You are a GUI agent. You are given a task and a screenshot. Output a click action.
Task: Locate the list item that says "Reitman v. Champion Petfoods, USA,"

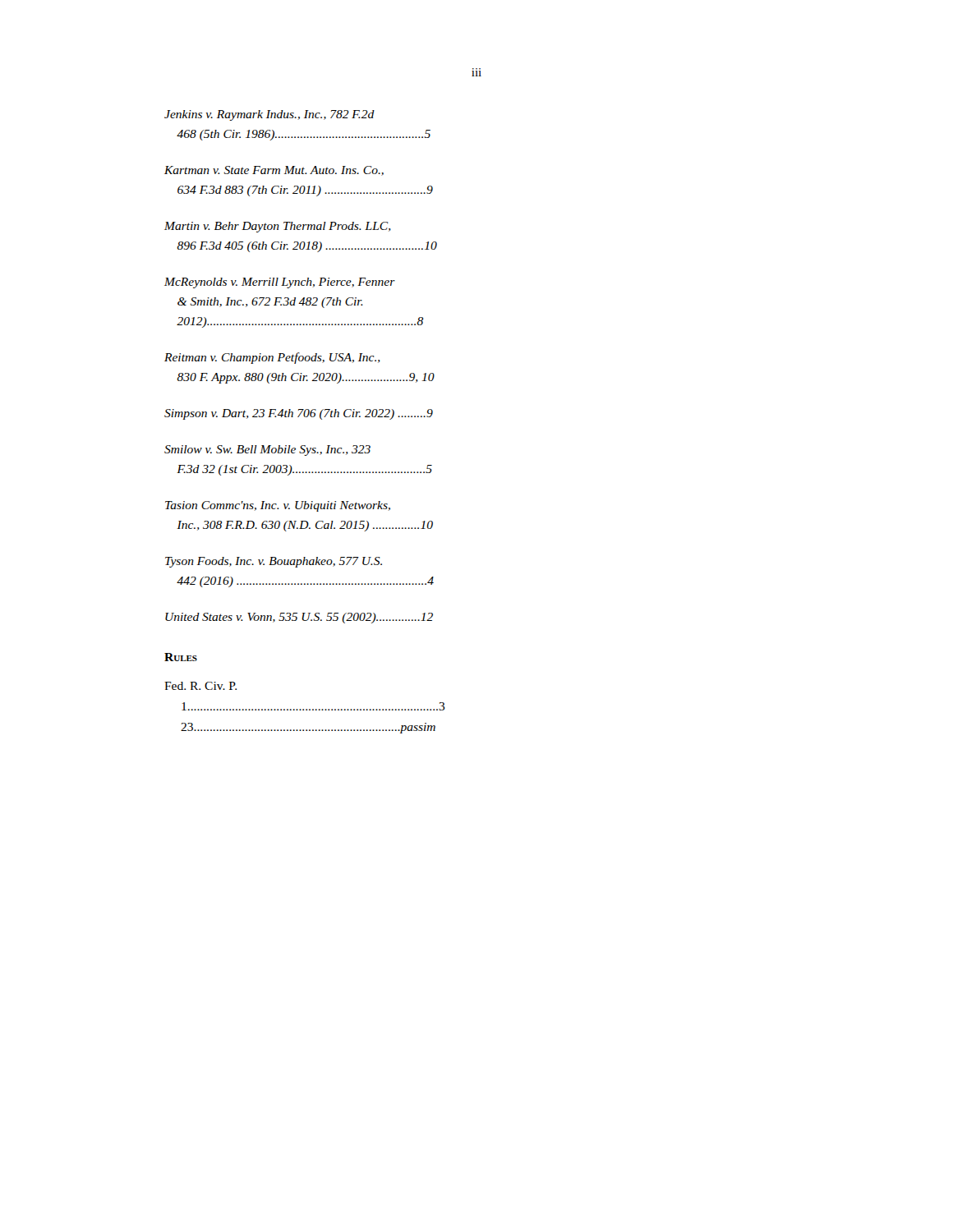(x=299, y=367)
